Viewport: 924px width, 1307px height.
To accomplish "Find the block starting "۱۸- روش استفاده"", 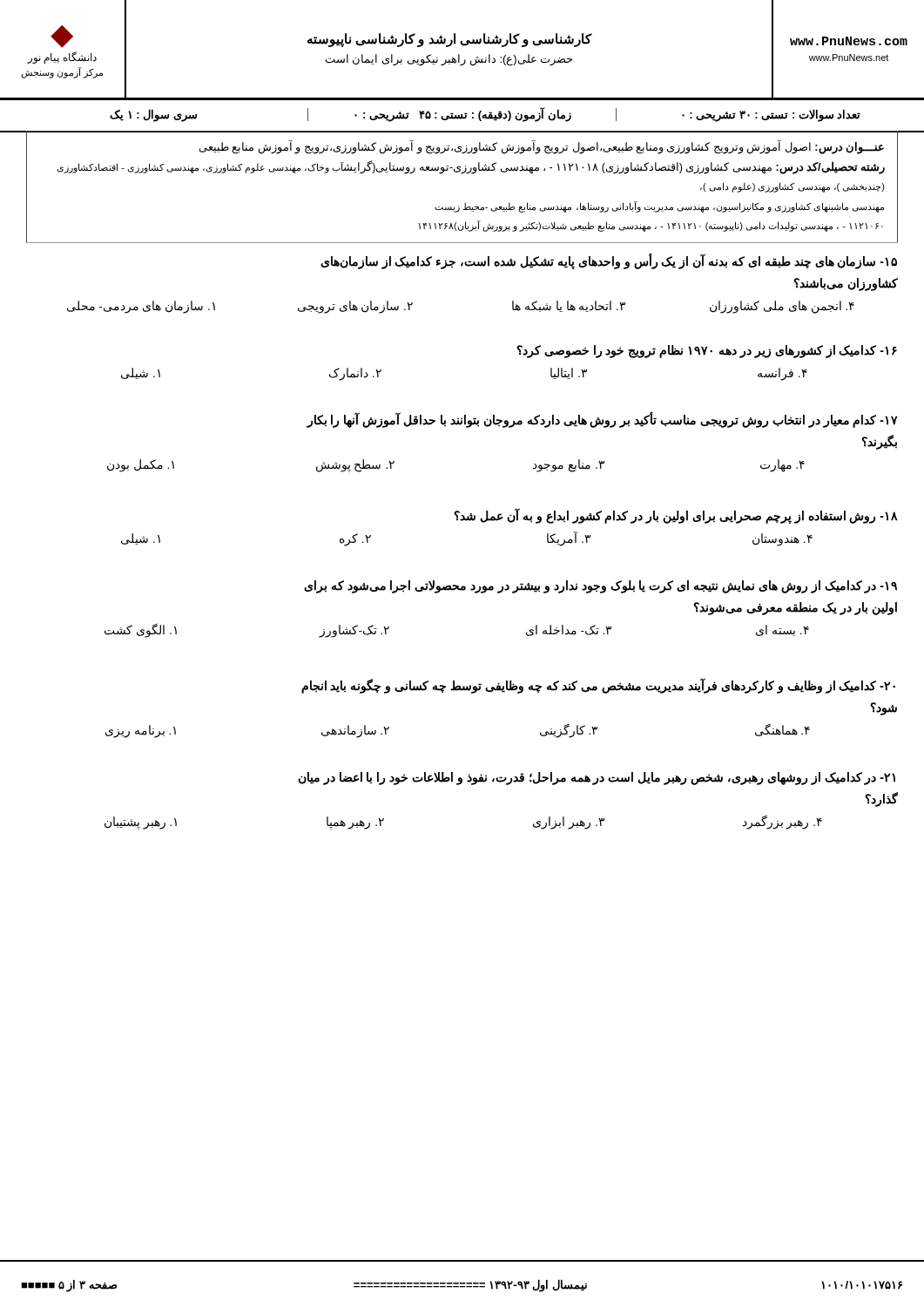I will [x=462, y=526].
